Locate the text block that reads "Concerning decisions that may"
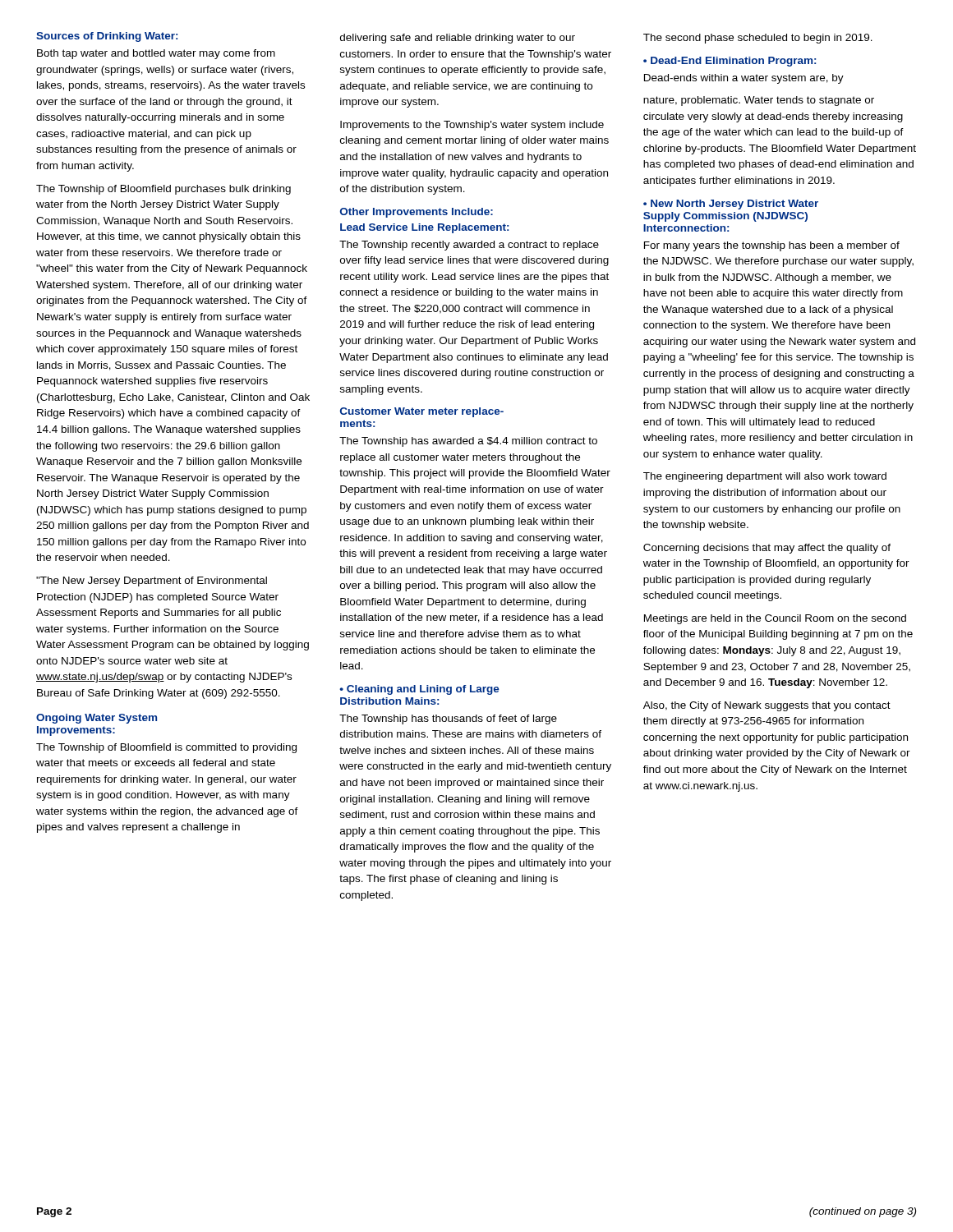This screenshot has height=1232, width=953. tap(780, 571)
